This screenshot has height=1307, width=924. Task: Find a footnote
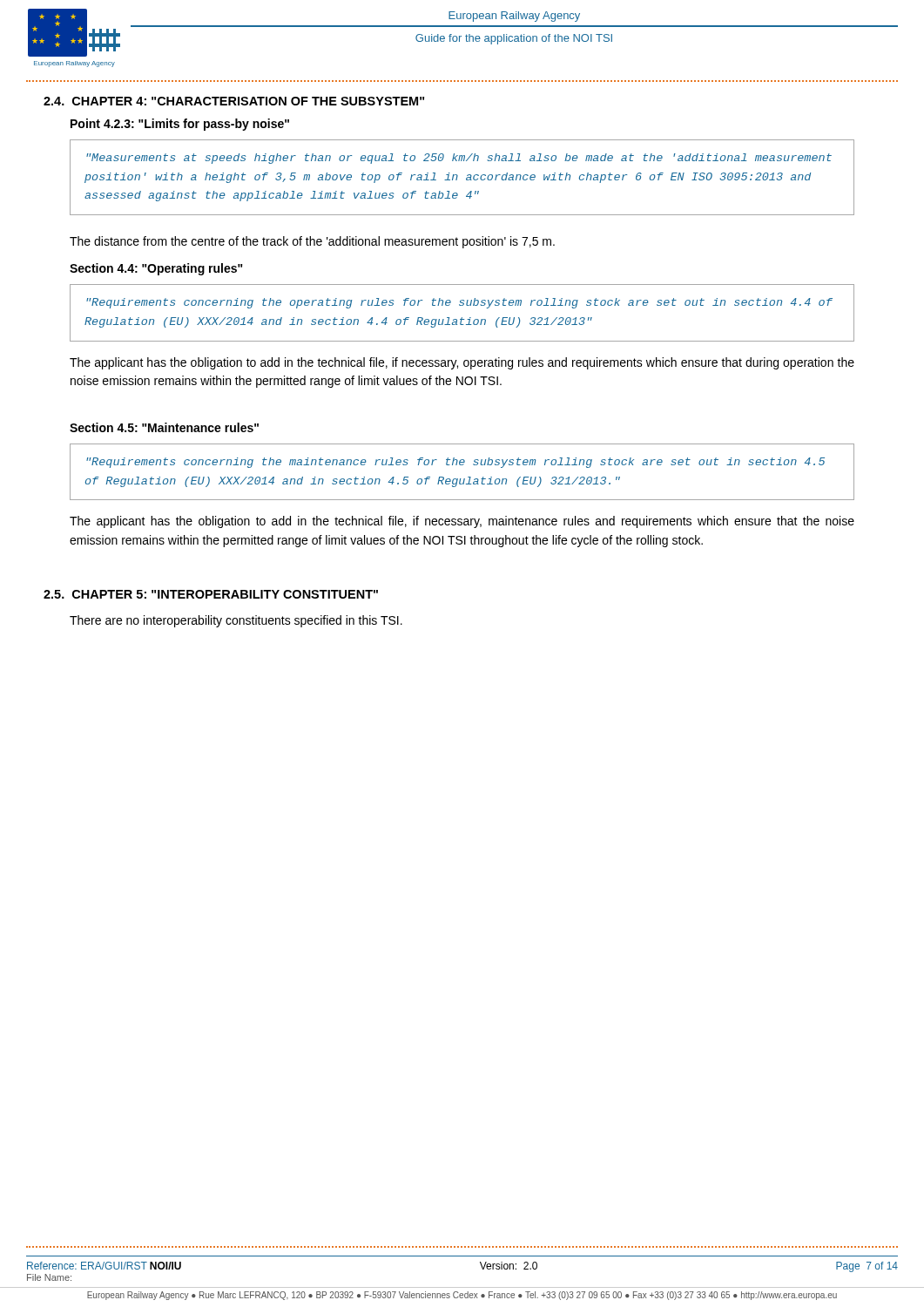pos(462,1295)
